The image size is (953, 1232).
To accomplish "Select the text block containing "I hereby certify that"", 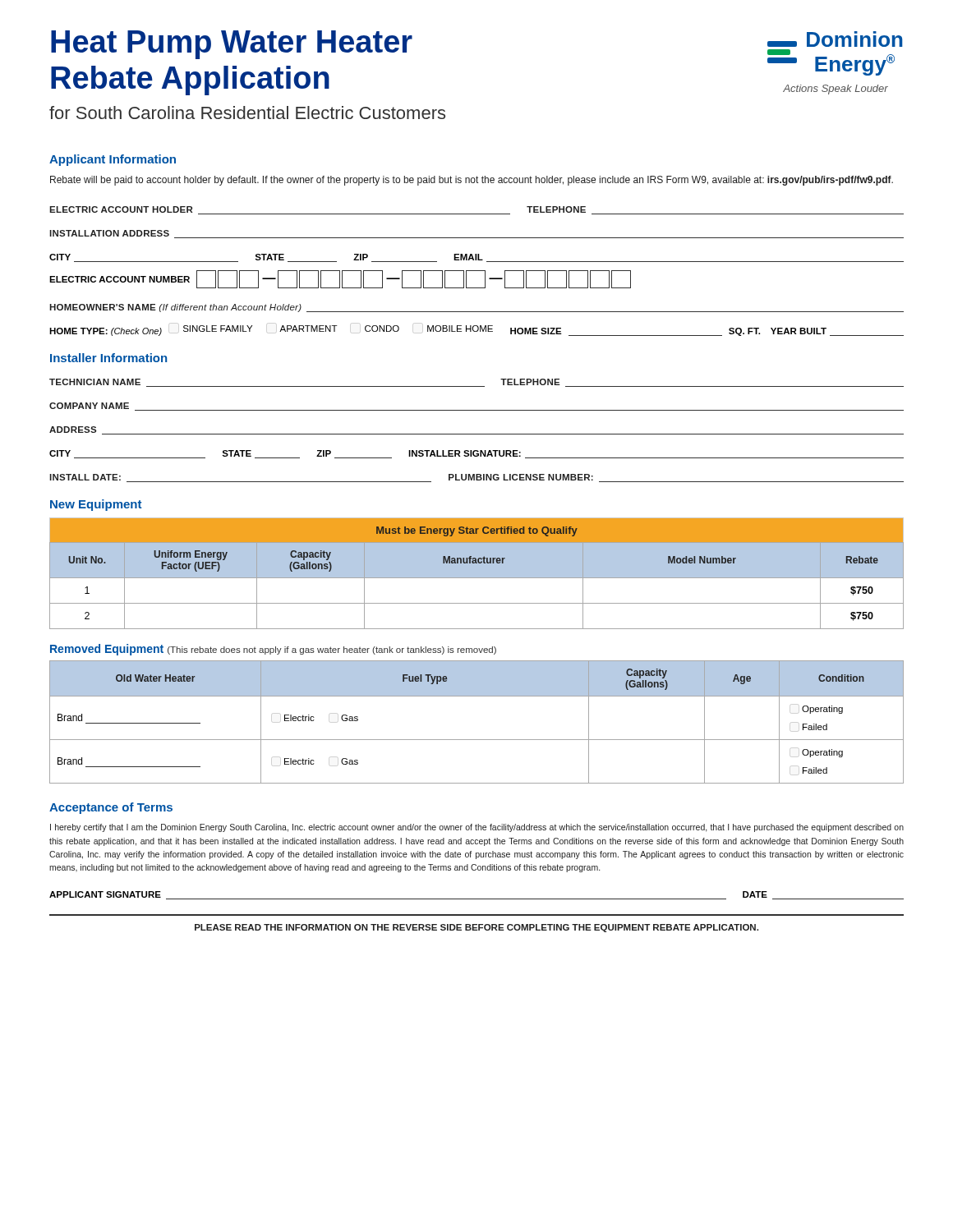I will (x=476, y=847).
